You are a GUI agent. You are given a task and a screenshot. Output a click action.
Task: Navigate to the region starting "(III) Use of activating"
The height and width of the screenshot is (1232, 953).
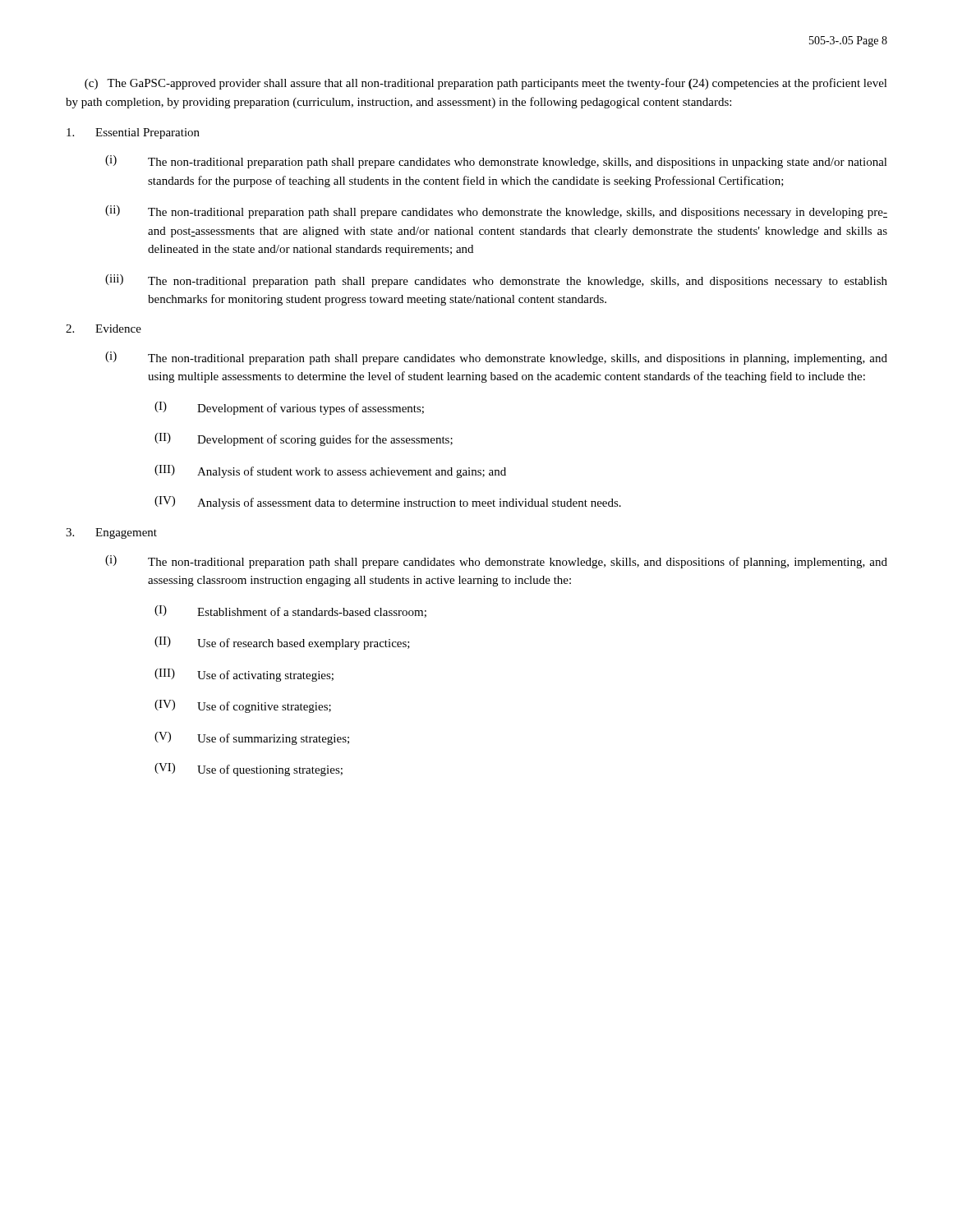click(x=244, y=675)
